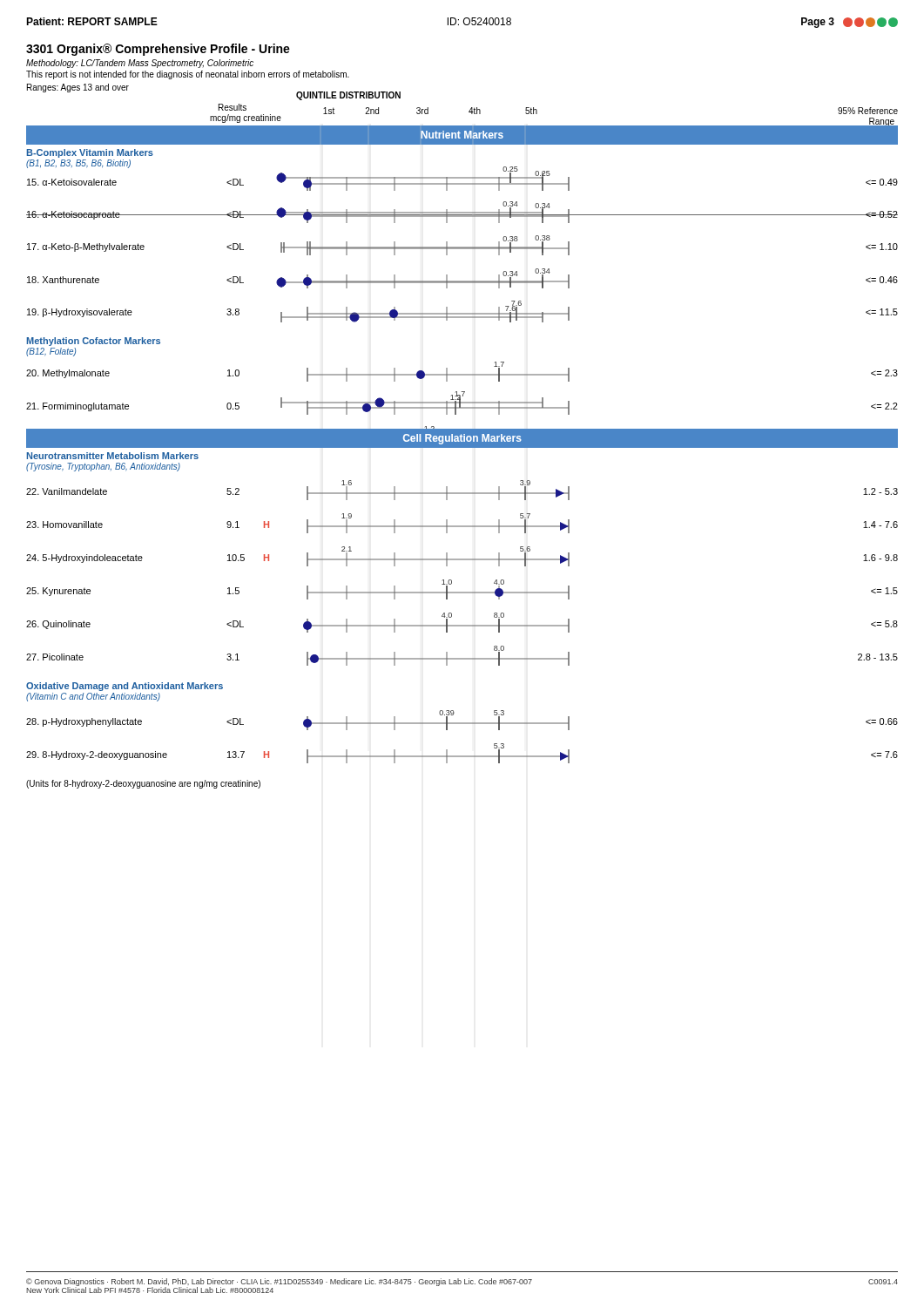Point to "(Tyrosine, Tryptophan, B6, Antioxidants)"
Image resolution: width=924 pixels, height=1307 pixels.
[x=103, y=467]
